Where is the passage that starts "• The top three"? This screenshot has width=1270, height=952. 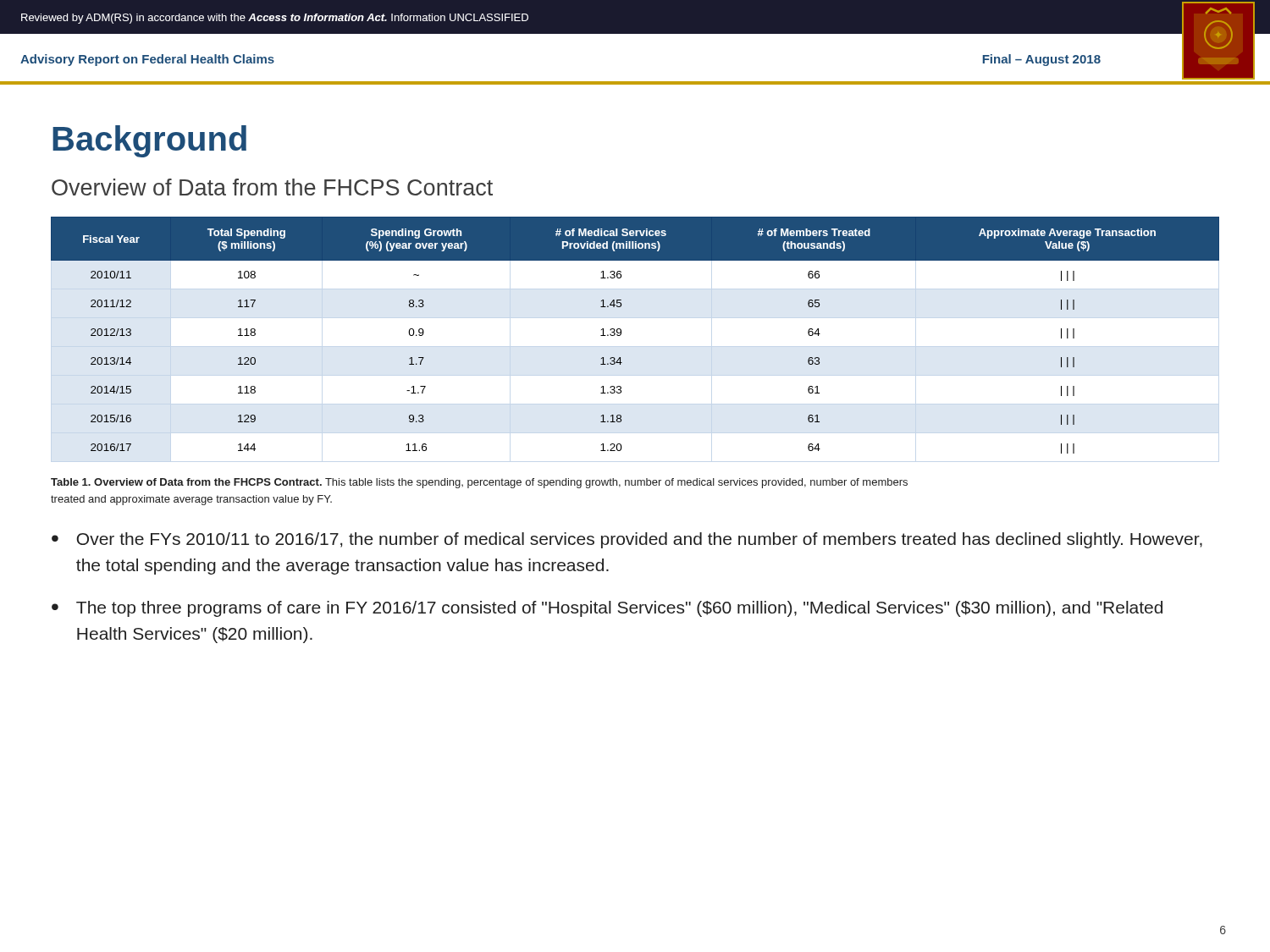click(x=635, y=621)
